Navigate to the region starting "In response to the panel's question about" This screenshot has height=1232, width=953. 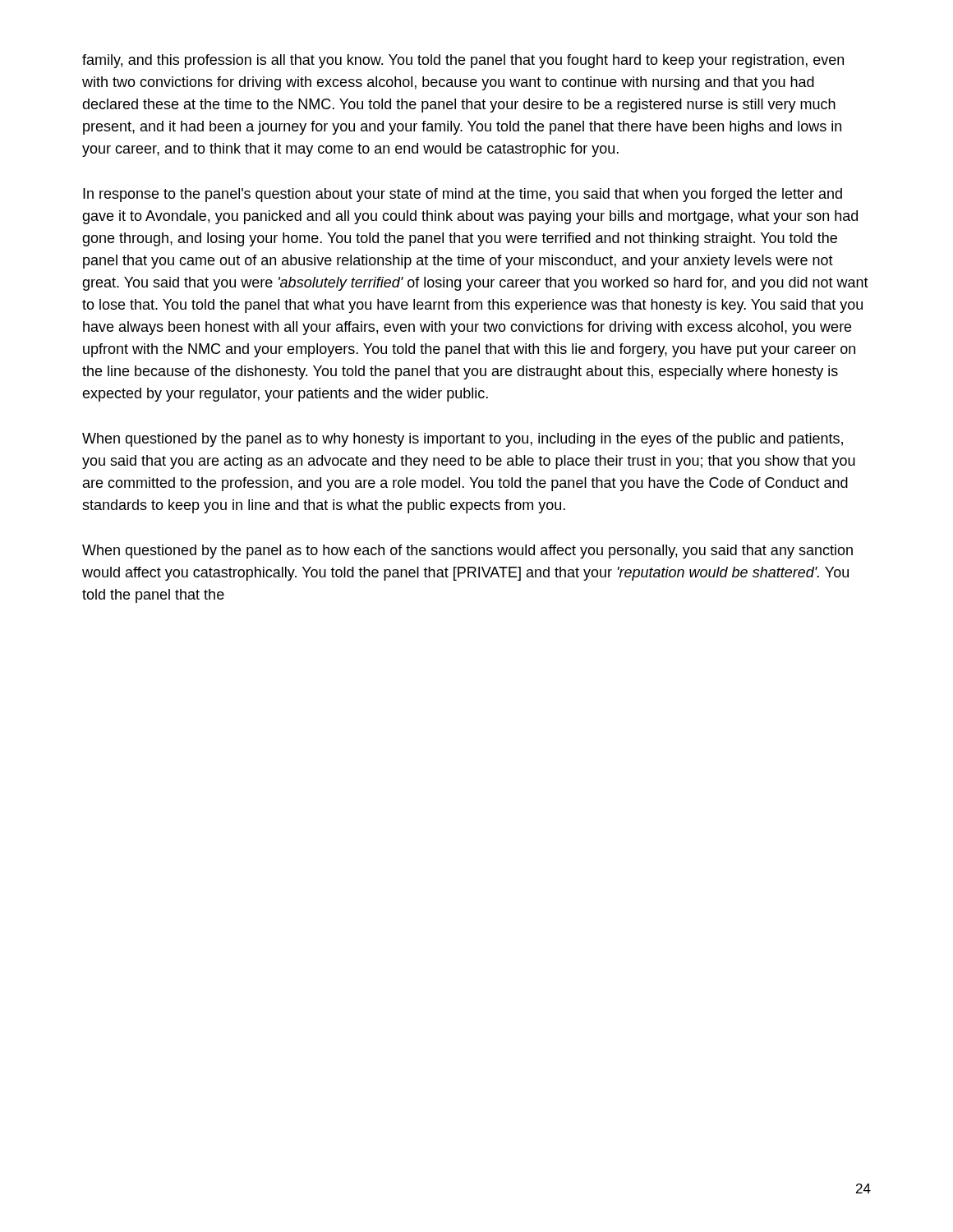click(x=475, y=294)
